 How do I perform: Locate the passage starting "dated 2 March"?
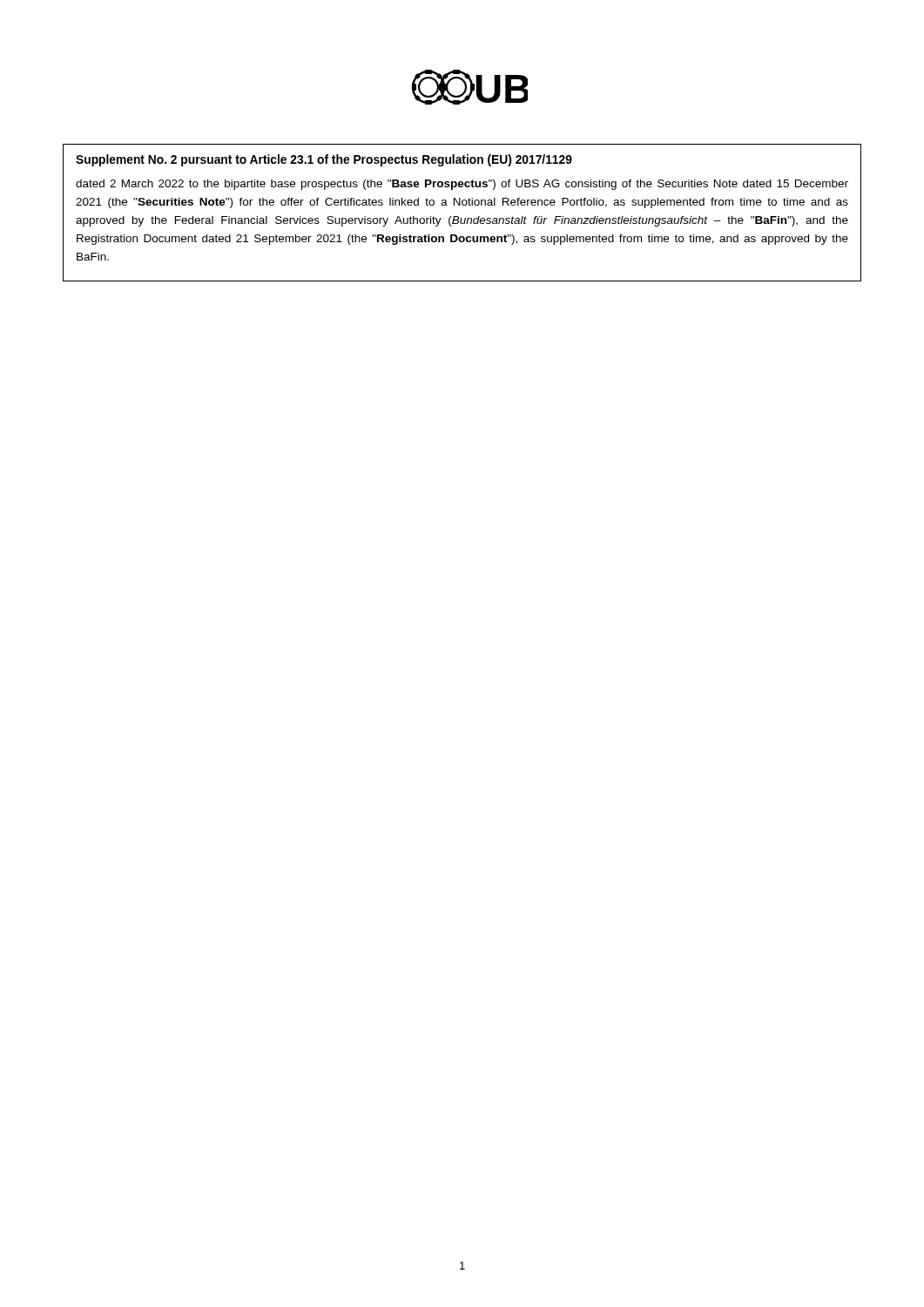click(462, 220)
